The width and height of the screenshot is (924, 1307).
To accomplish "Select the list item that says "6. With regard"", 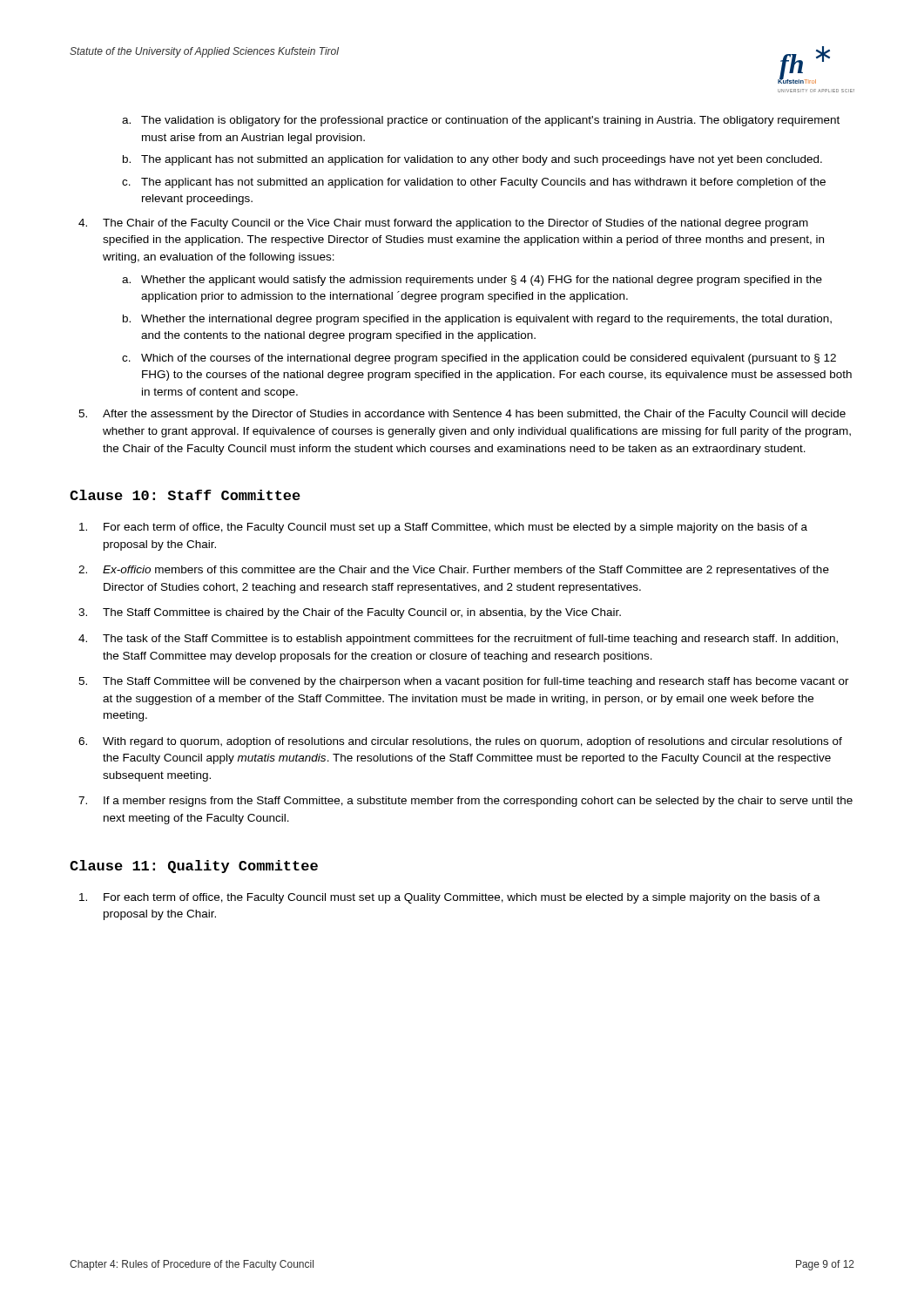I will [x=466, y=758].
